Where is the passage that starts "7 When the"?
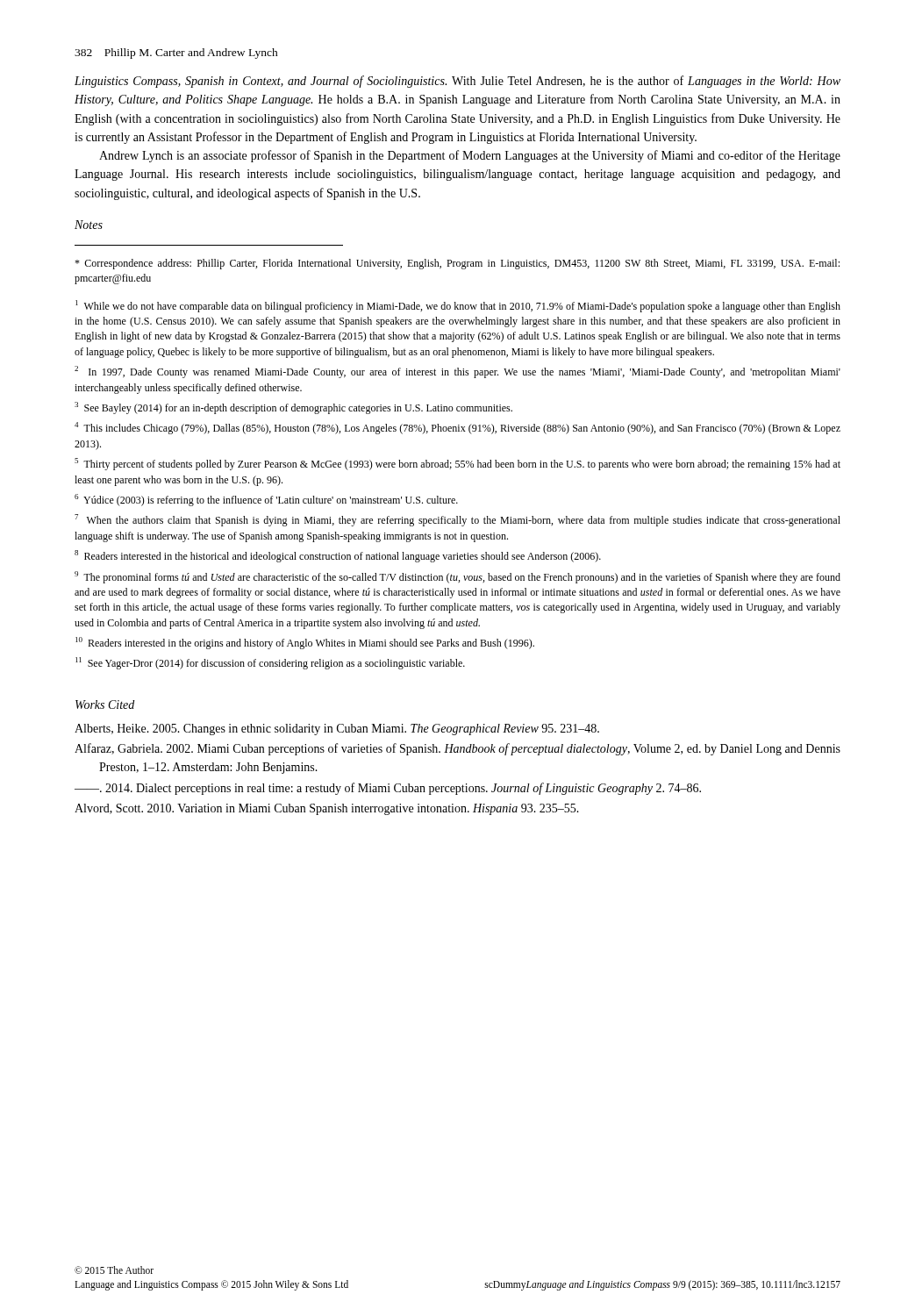Image resolution: width=915 pixels, height=1316 pixels. pos(458,528)
